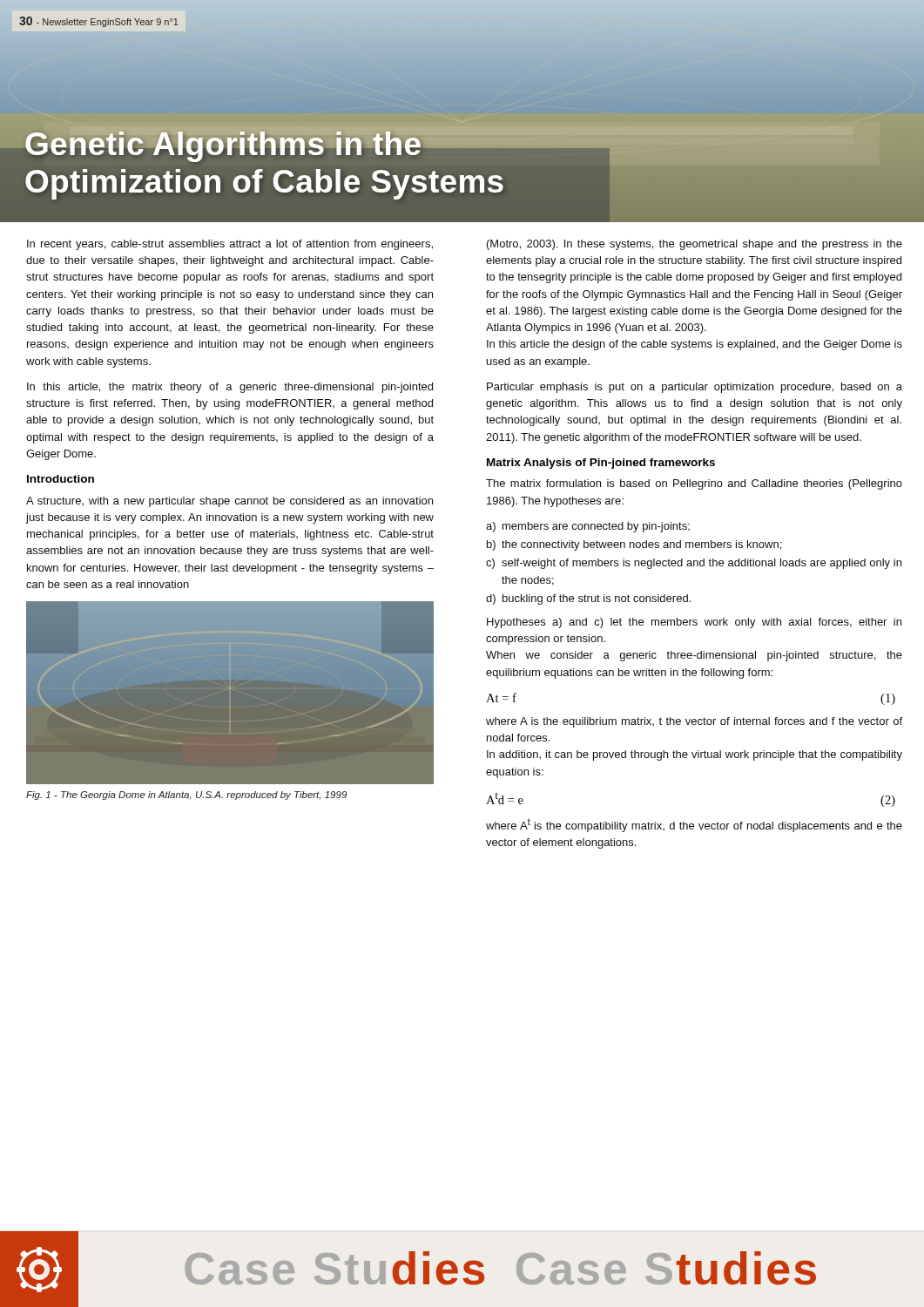
Task: Where does it say "a) members are connected by pin-joints;"?
Action: click(x=694, y=526)
